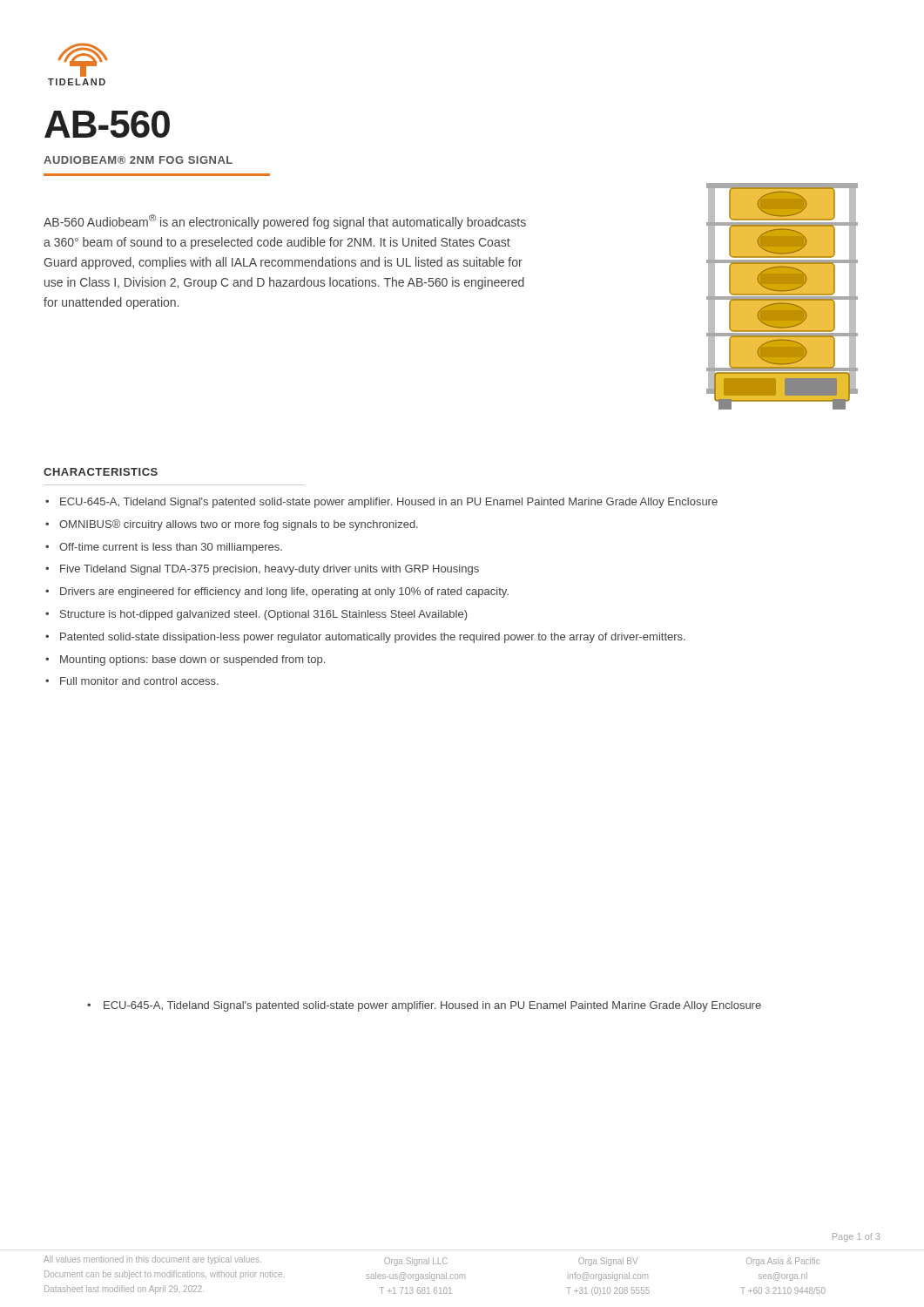Navigate to the region starting "• OMNIBUS® circuitry allows two"

[x=232, y=525]
